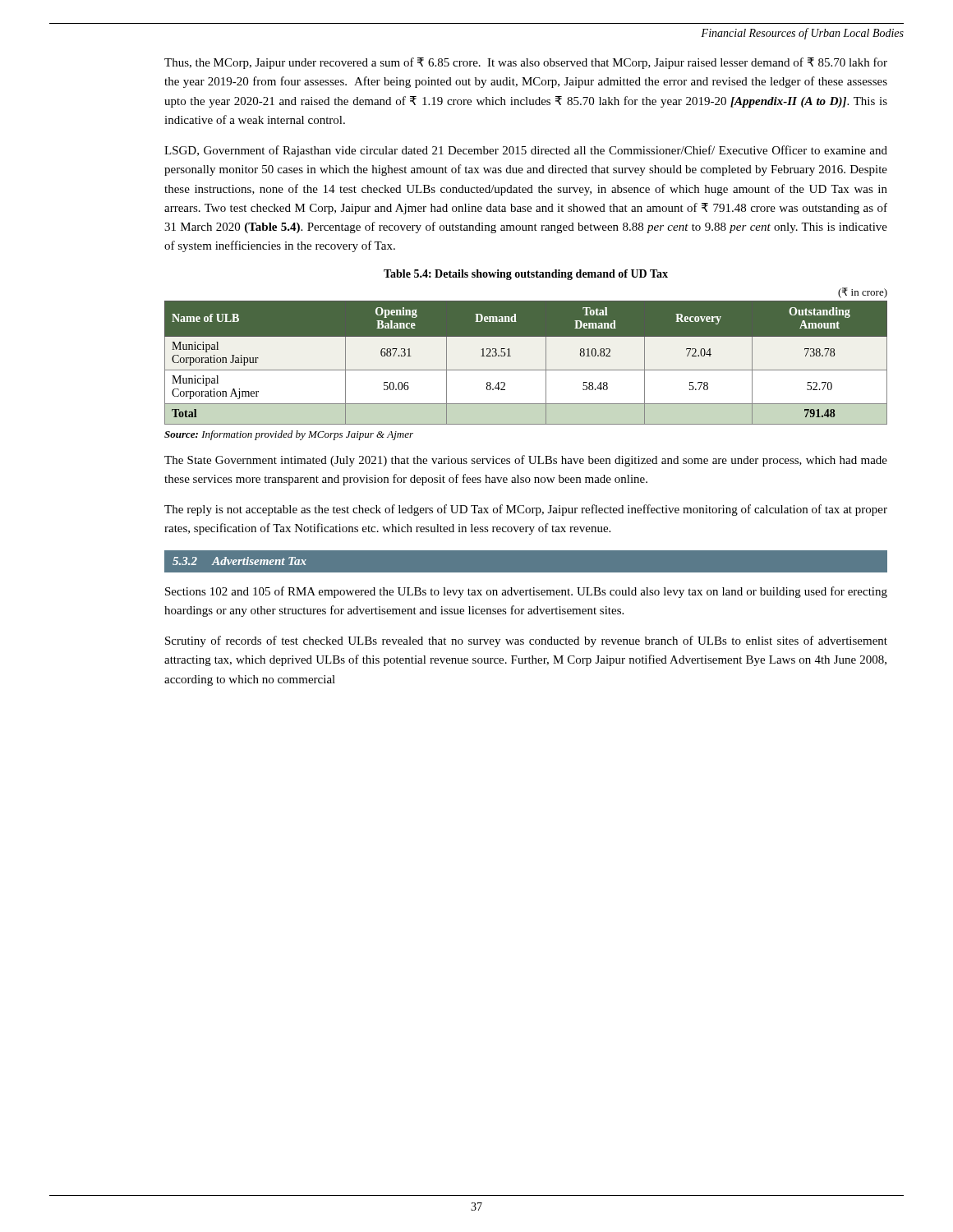Locate the text starting "The reply is"
This screenshot has width=953, height=1232.
pyautogui.click(x=526, y=519)
